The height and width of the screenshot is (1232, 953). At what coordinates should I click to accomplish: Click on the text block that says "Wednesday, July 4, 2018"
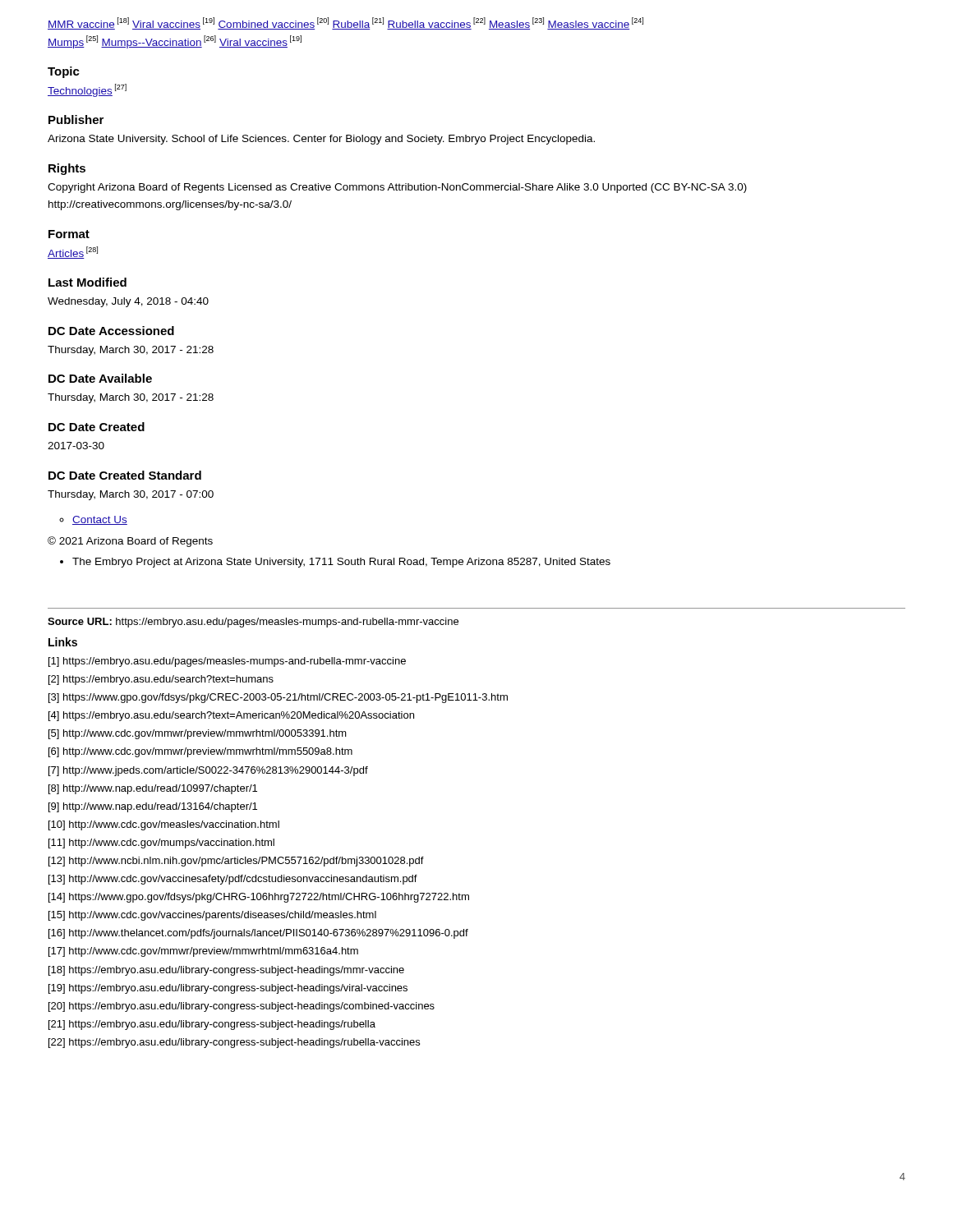coord(128,301)
